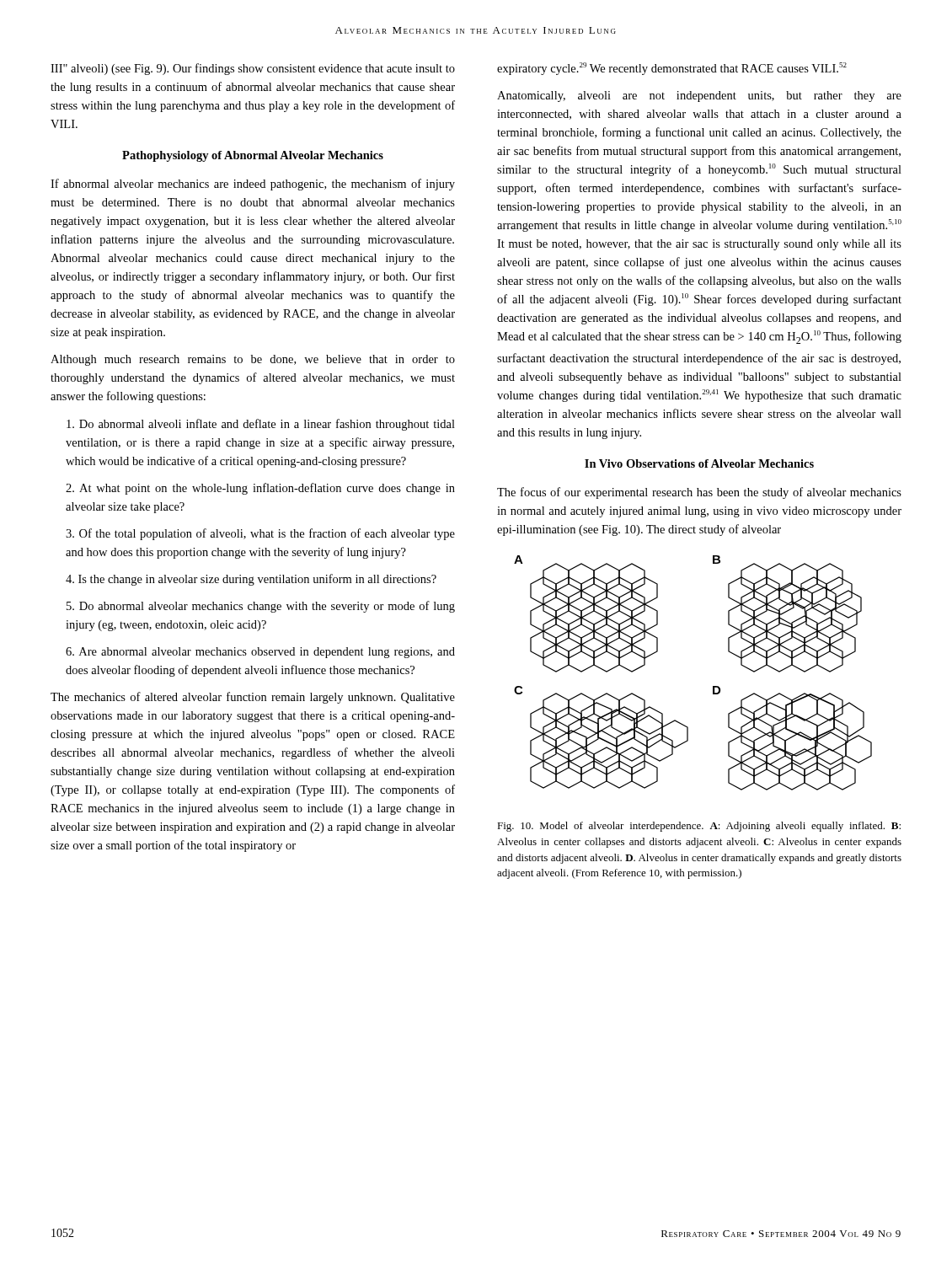The width and height of the screenshot is (952, 1264).
Task: Navigate to the block starting "3. Of the total"
Action: point(260,542)
